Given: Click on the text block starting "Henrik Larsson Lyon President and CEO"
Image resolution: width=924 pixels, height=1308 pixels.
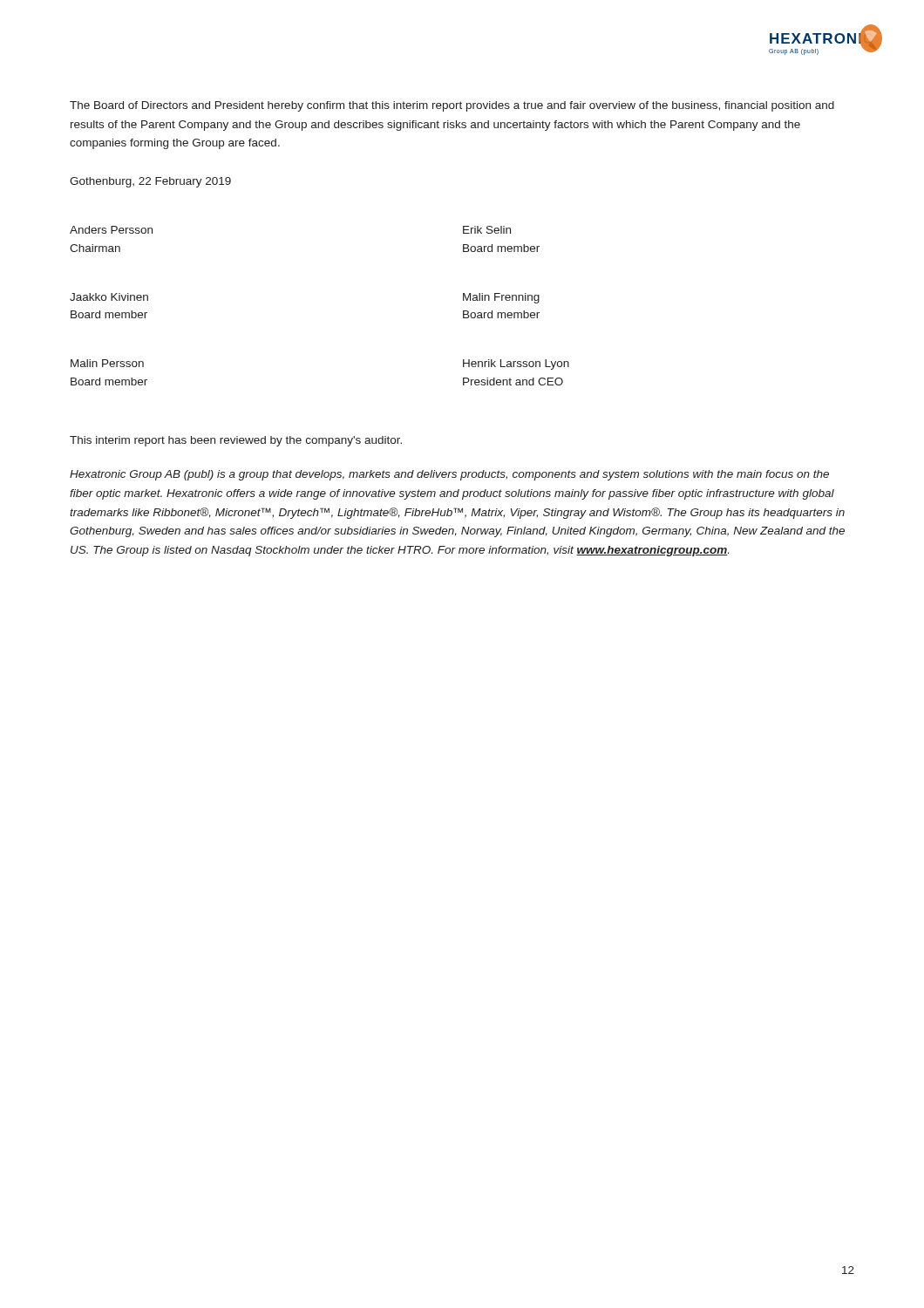Looking at the screenshot, I should click(516, 364).
